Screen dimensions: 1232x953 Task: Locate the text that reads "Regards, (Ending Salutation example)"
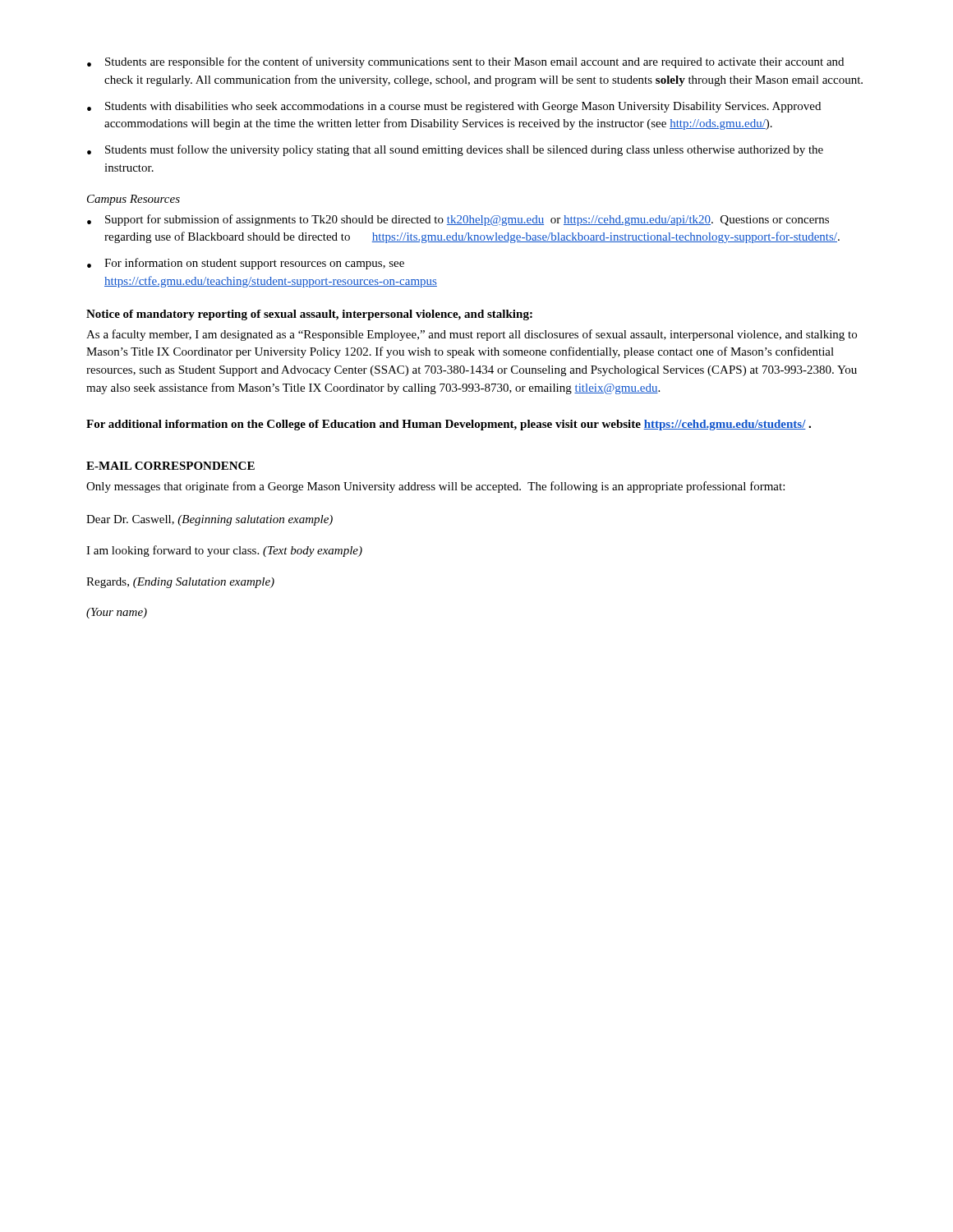tap(180, 581)
